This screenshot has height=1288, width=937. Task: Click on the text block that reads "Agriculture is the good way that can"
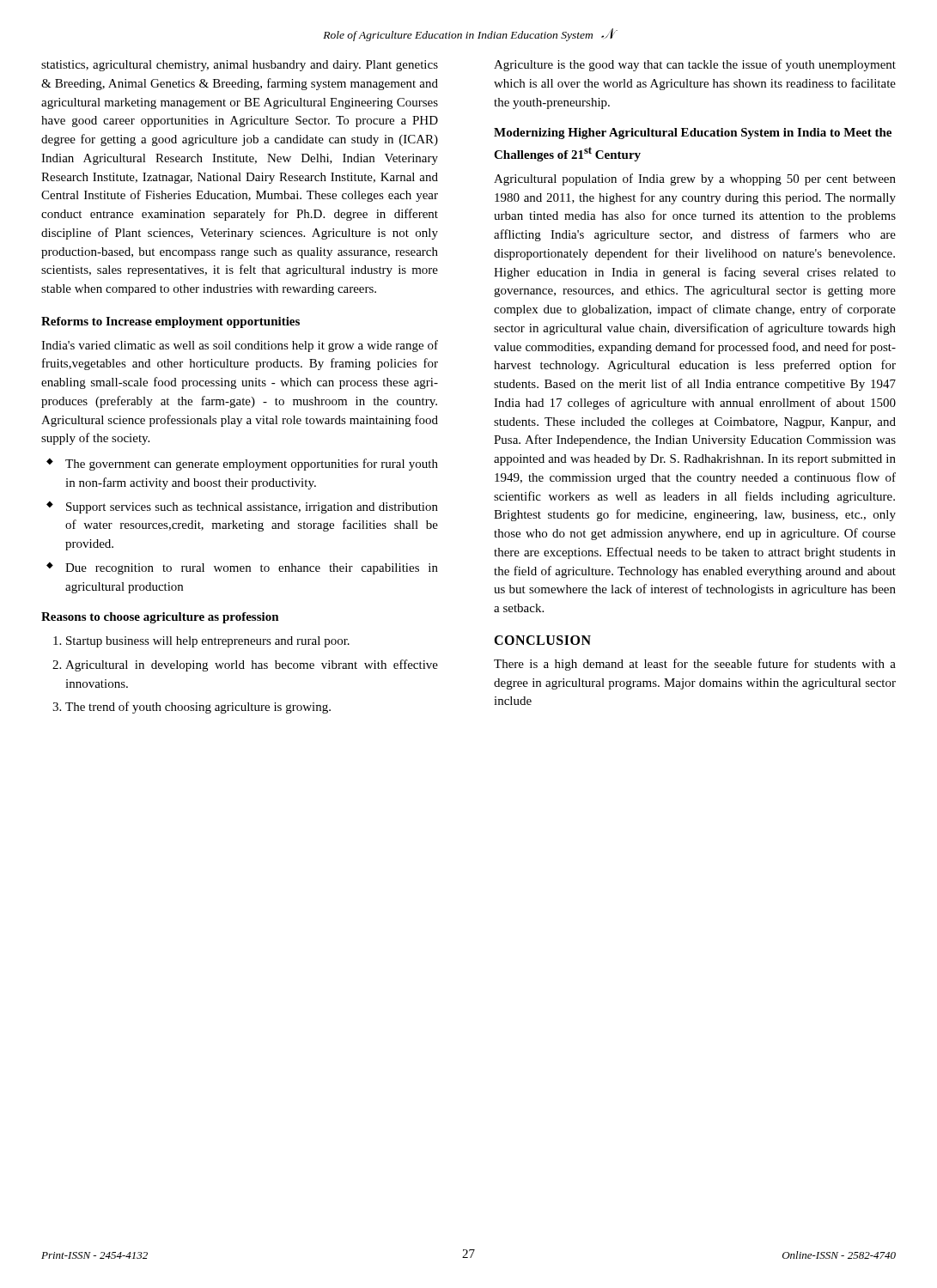[695, 84]
